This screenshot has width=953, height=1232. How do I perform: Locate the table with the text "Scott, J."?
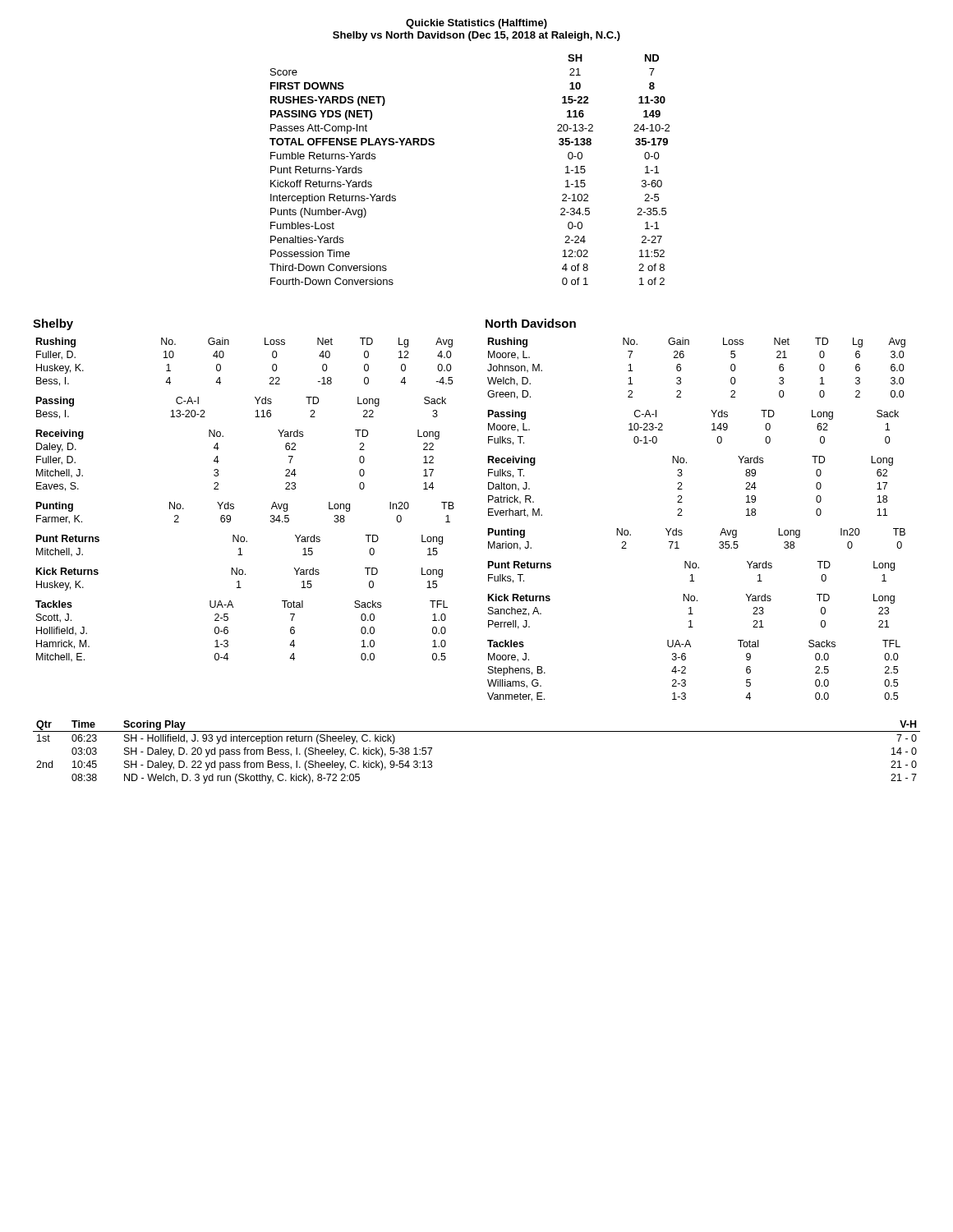click(x=251, y=631)
